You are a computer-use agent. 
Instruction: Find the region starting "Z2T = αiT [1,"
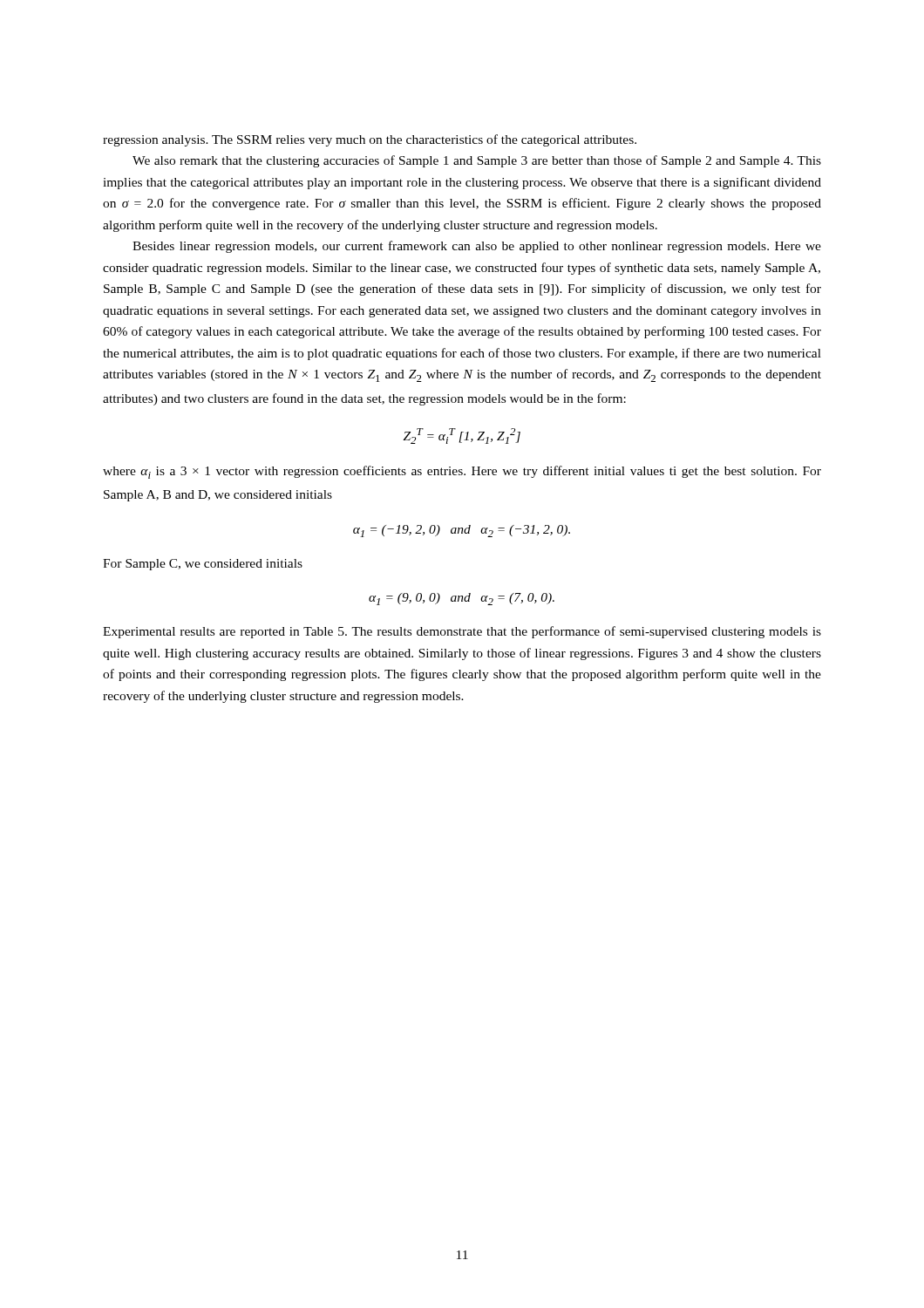point(462,436)
